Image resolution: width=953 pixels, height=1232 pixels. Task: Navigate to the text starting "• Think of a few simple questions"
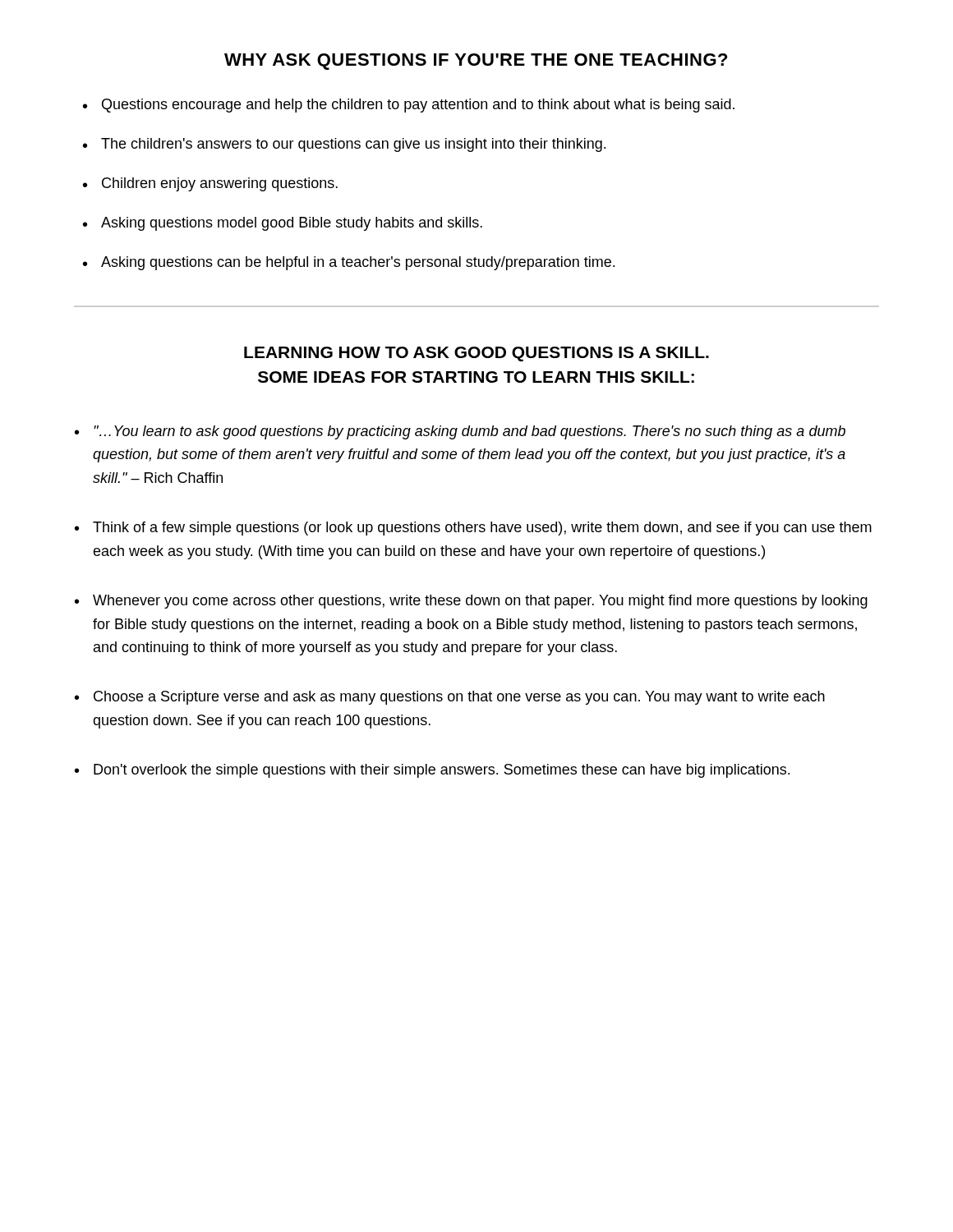(476, 539)
